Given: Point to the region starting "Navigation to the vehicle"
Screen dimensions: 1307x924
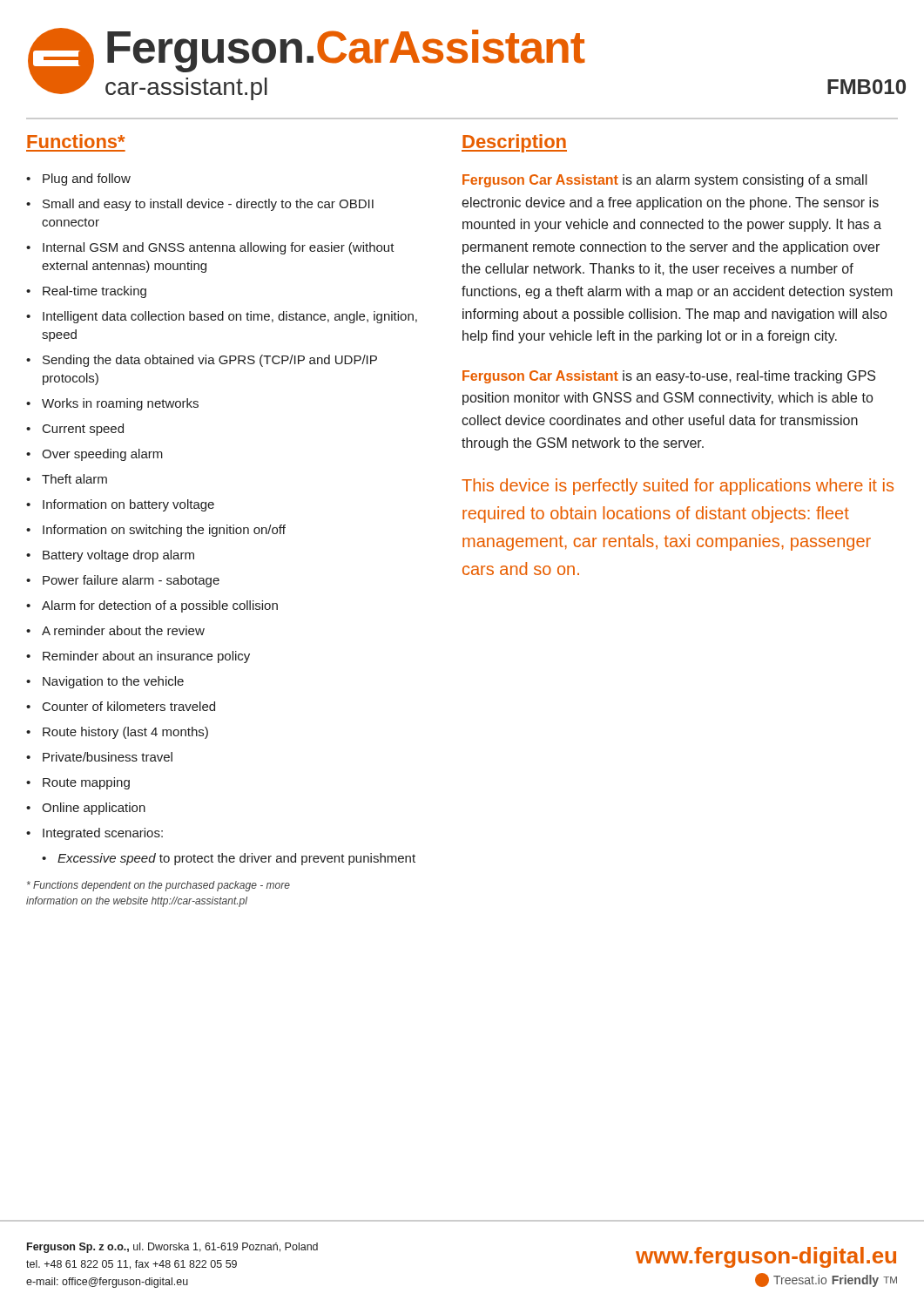Looking at the screenshot, I should 113,681.
